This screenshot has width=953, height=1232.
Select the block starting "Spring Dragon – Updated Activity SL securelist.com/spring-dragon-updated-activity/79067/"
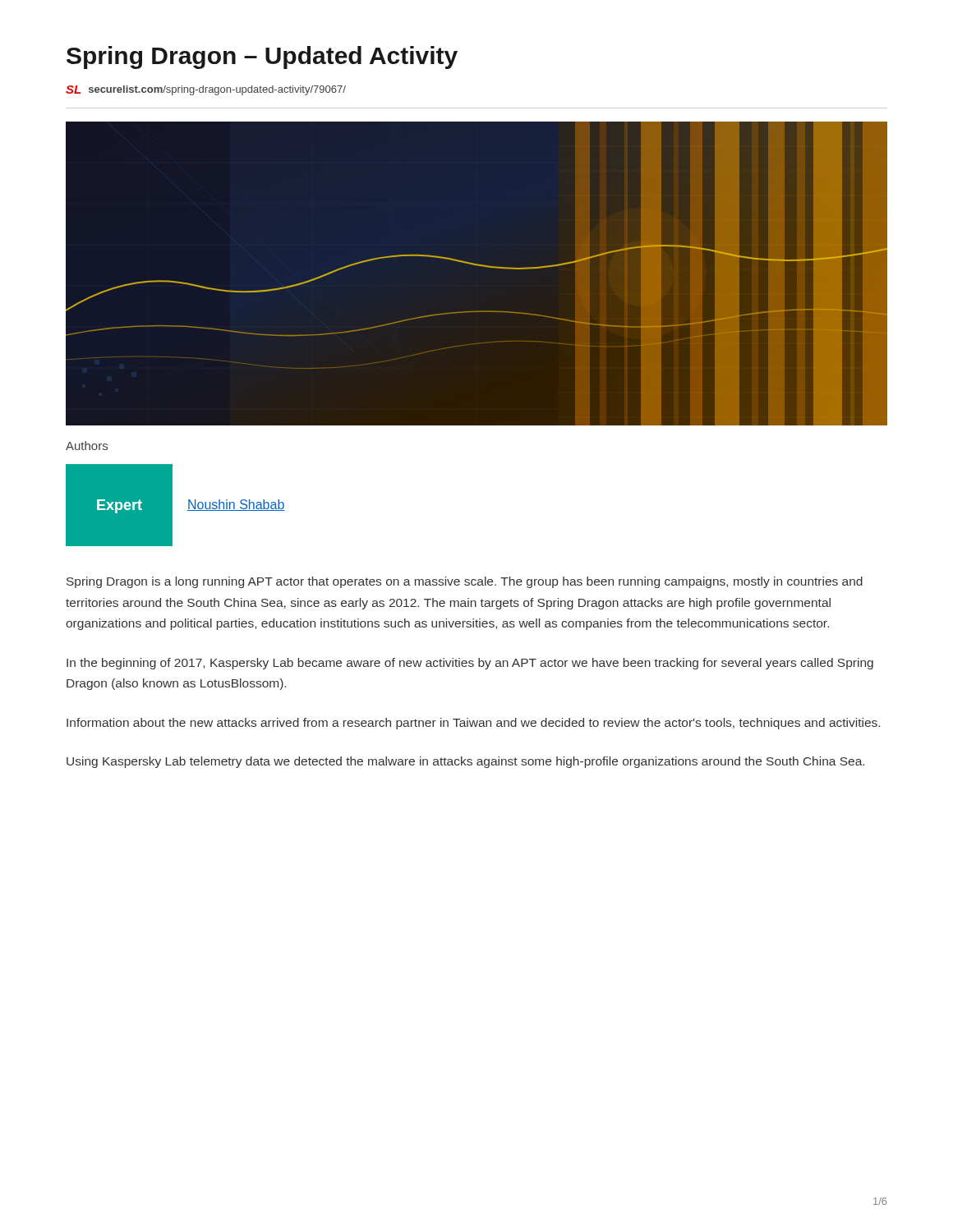click(262, 57)
